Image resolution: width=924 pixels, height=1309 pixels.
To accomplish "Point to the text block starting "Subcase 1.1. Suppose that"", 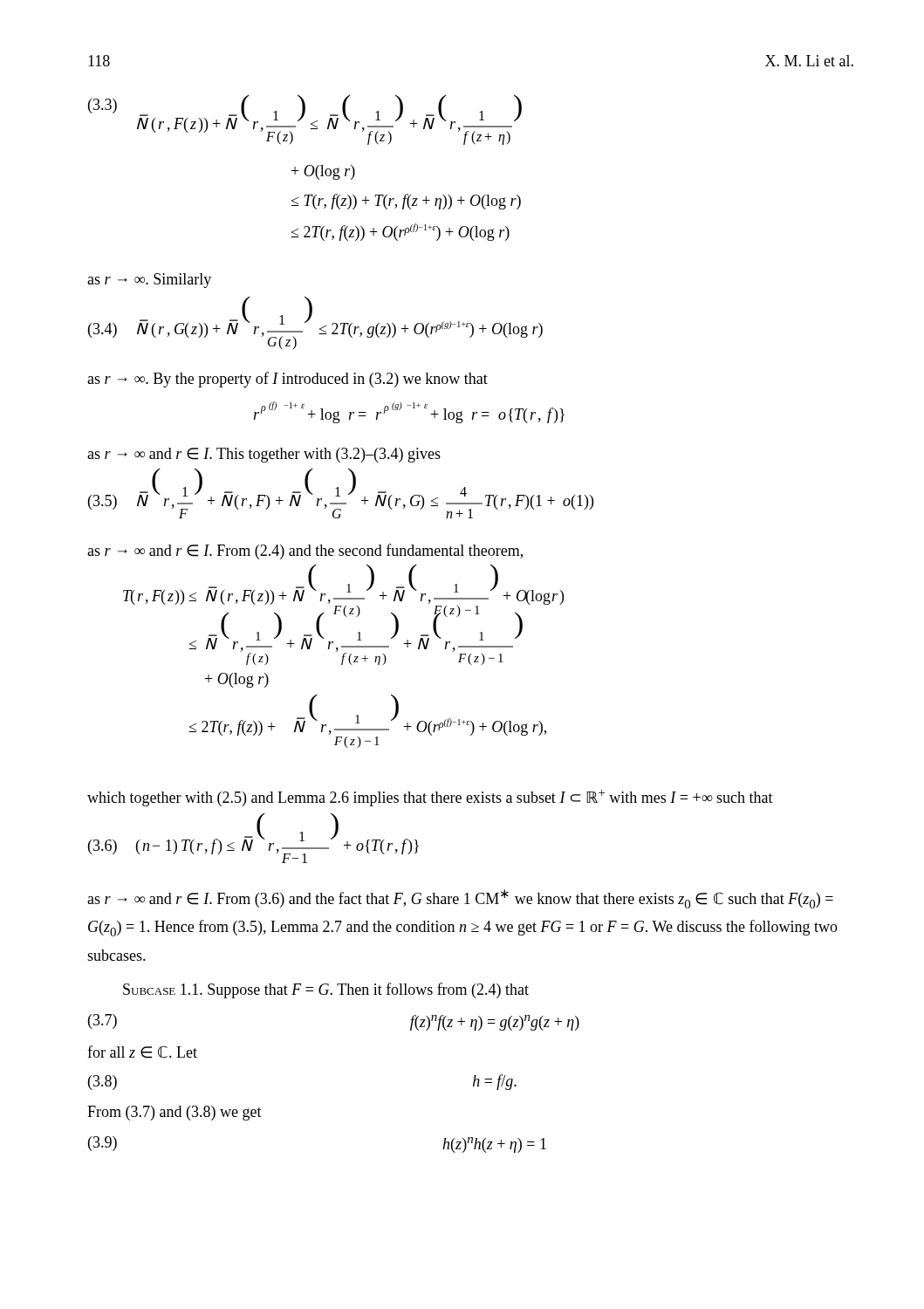I will click(x=325, y=990).
